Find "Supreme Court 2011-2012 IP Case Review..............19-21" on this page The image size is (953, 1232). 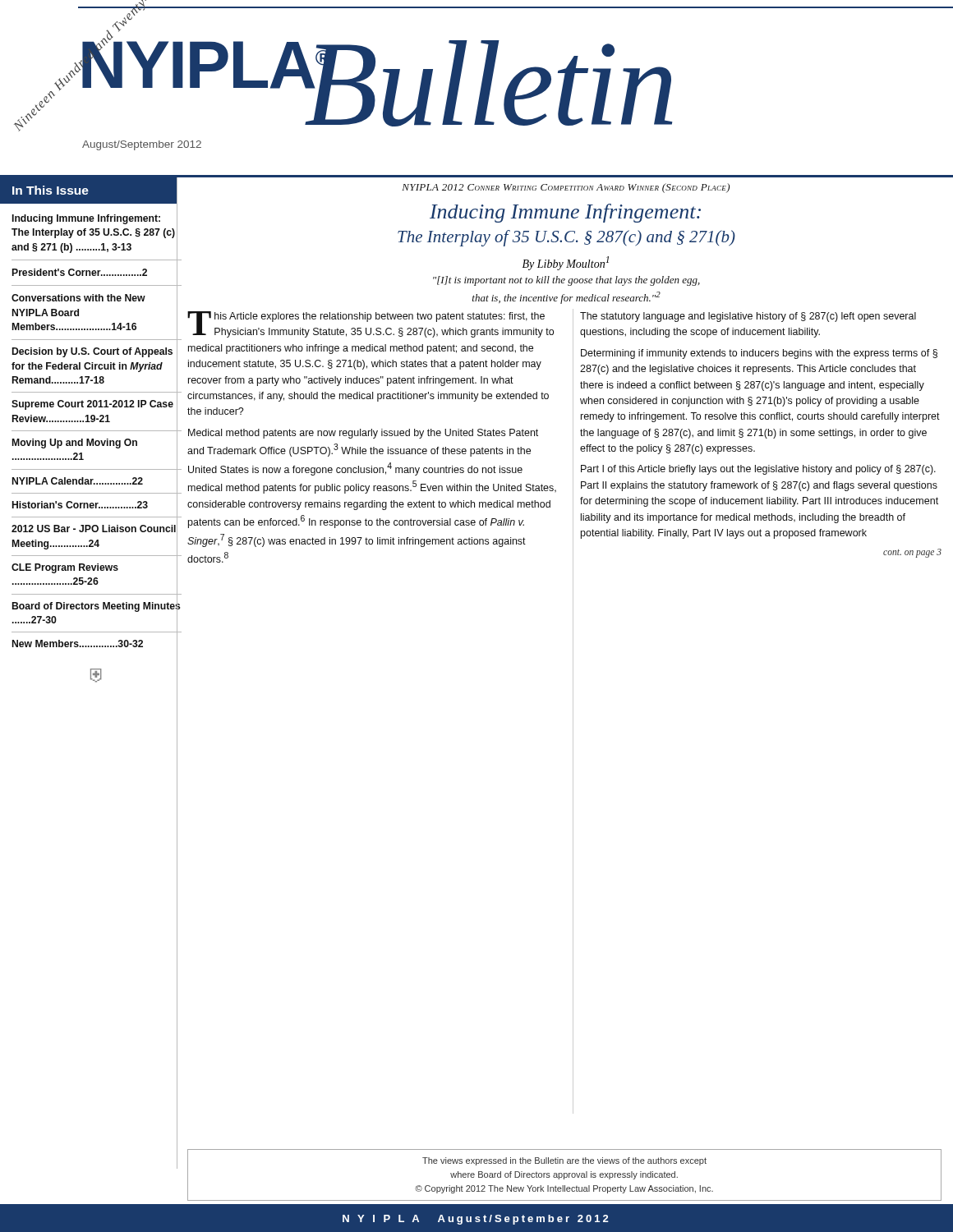coord(92,411)
